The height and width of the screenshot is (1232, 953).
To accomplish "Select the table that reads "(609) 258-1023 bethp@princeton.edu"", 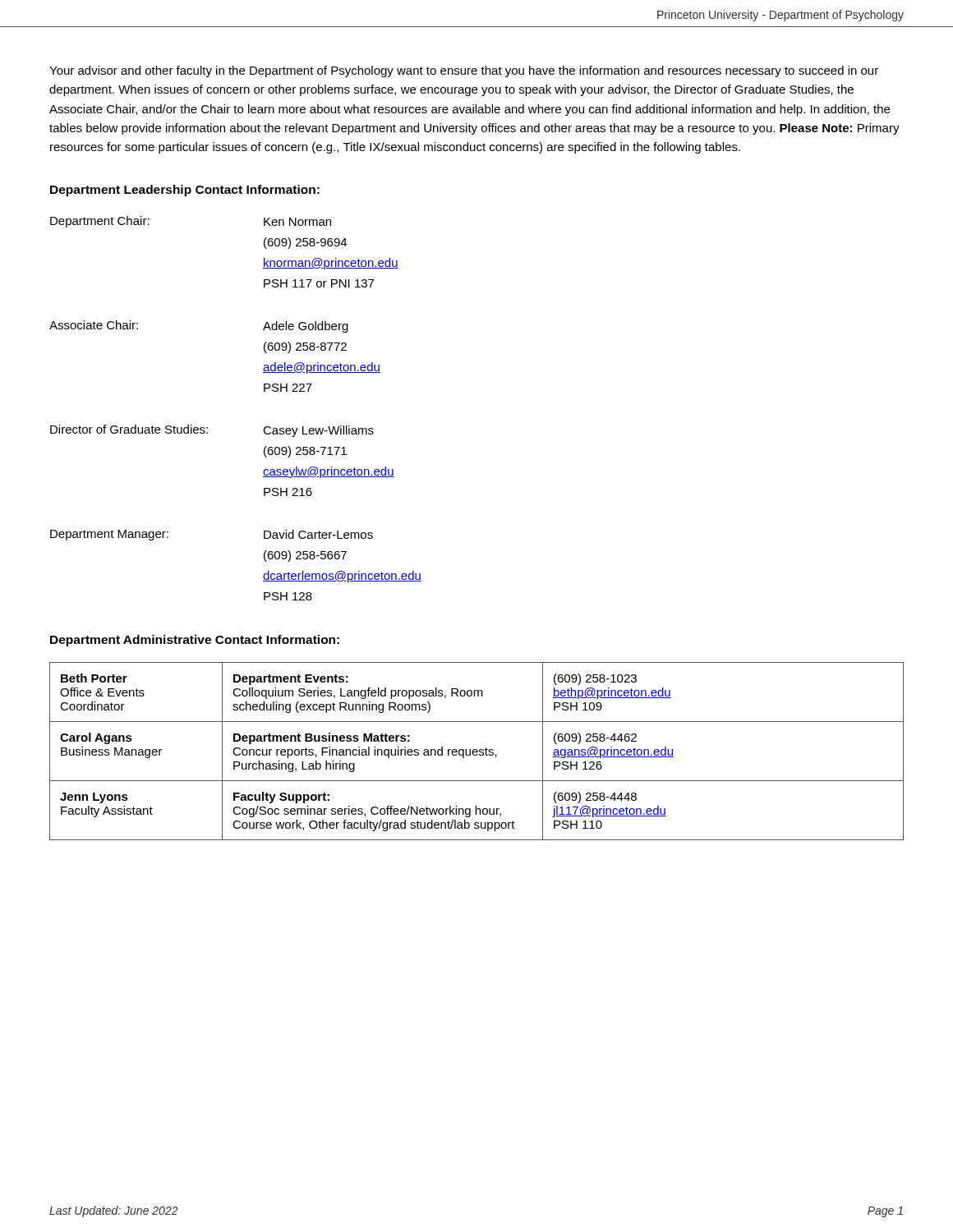I will (x=476, y=751).
